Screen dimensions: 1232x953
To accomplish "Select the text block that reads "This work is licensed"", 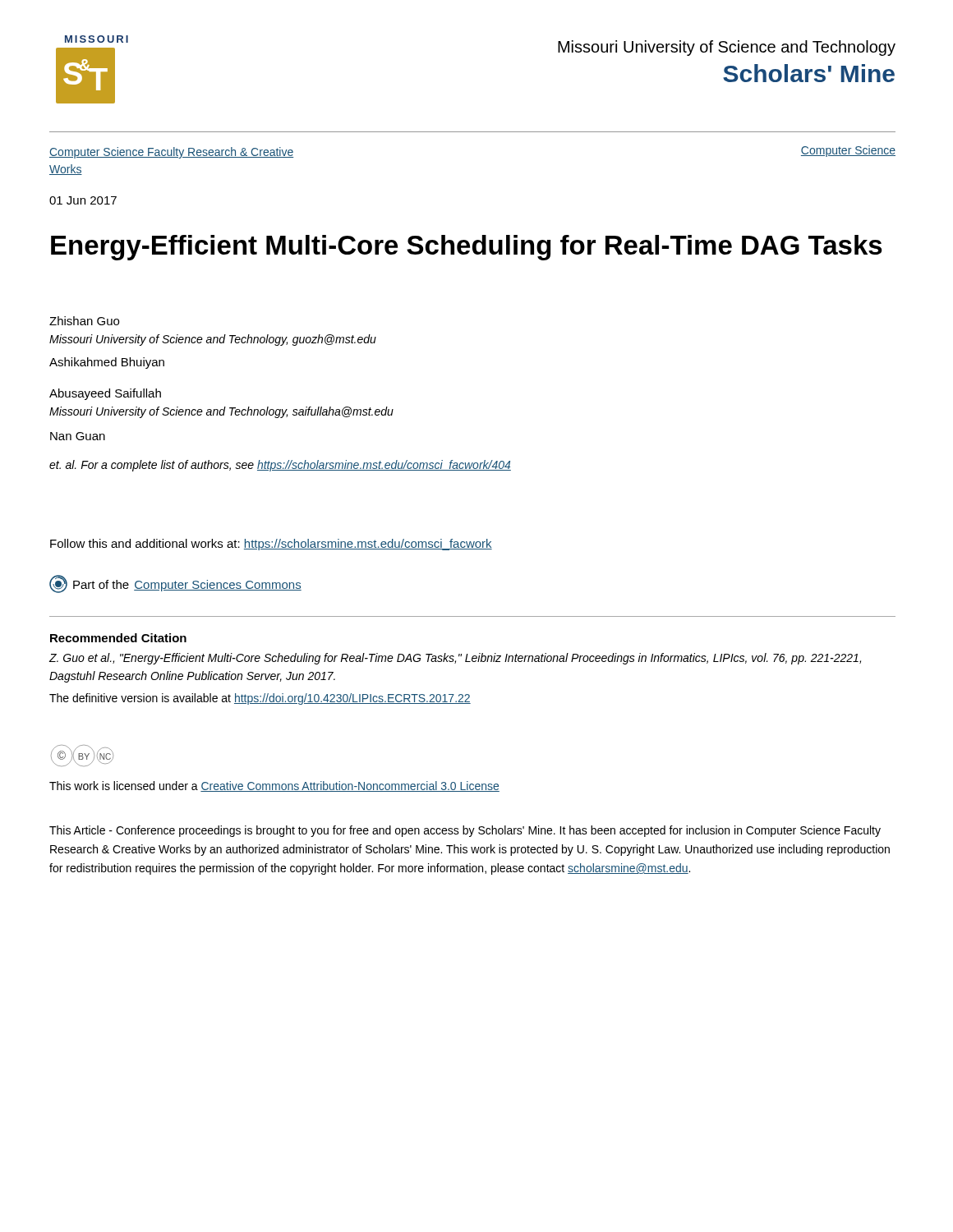I will [x=274, y=786].
